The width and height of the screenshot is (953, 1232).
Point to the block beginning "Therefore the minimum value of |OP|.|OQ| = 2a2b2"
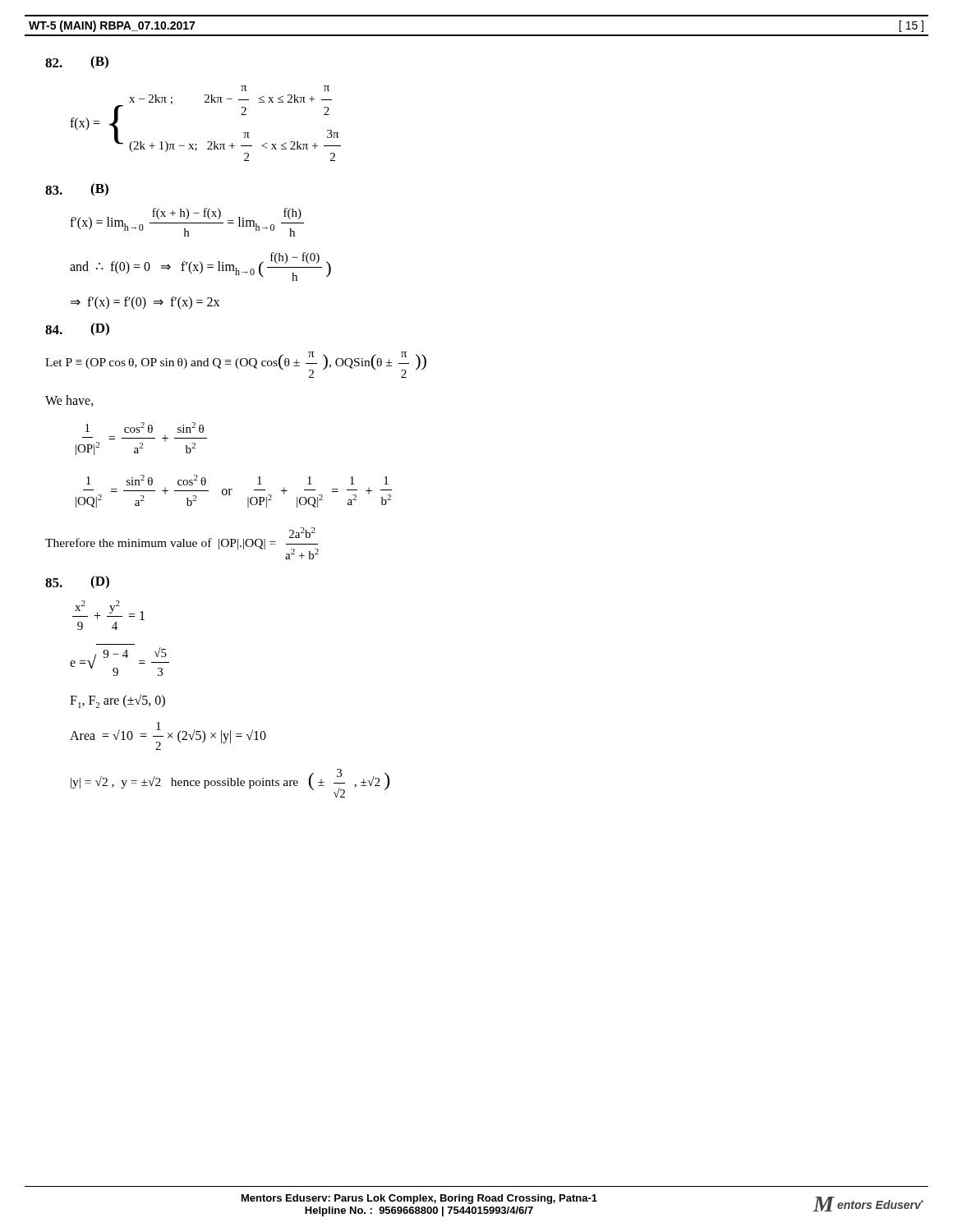pos(183,544)
